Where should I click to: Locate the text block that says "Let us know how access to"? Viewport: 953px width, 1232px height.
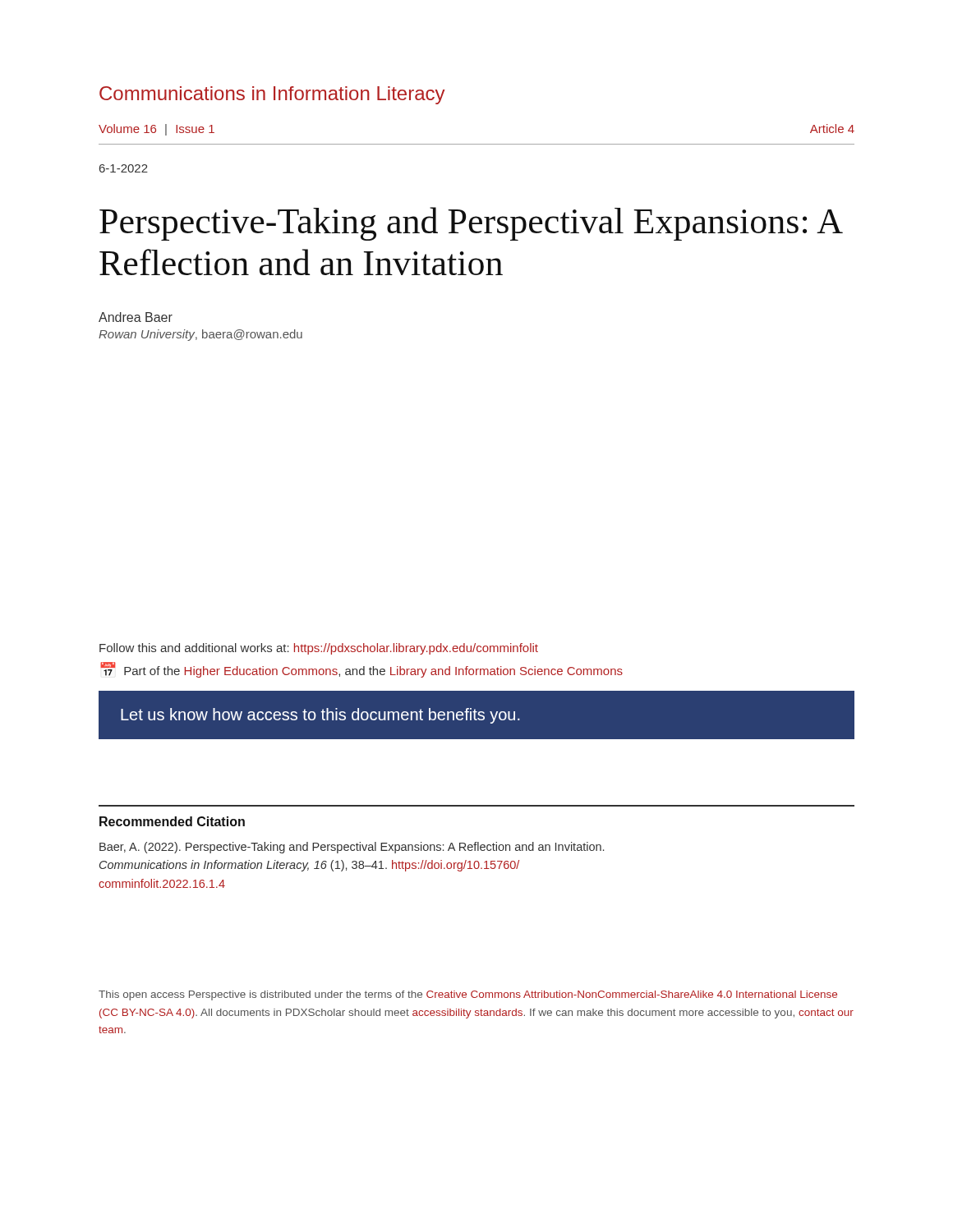pyautogui.click(x=320, y=715)
